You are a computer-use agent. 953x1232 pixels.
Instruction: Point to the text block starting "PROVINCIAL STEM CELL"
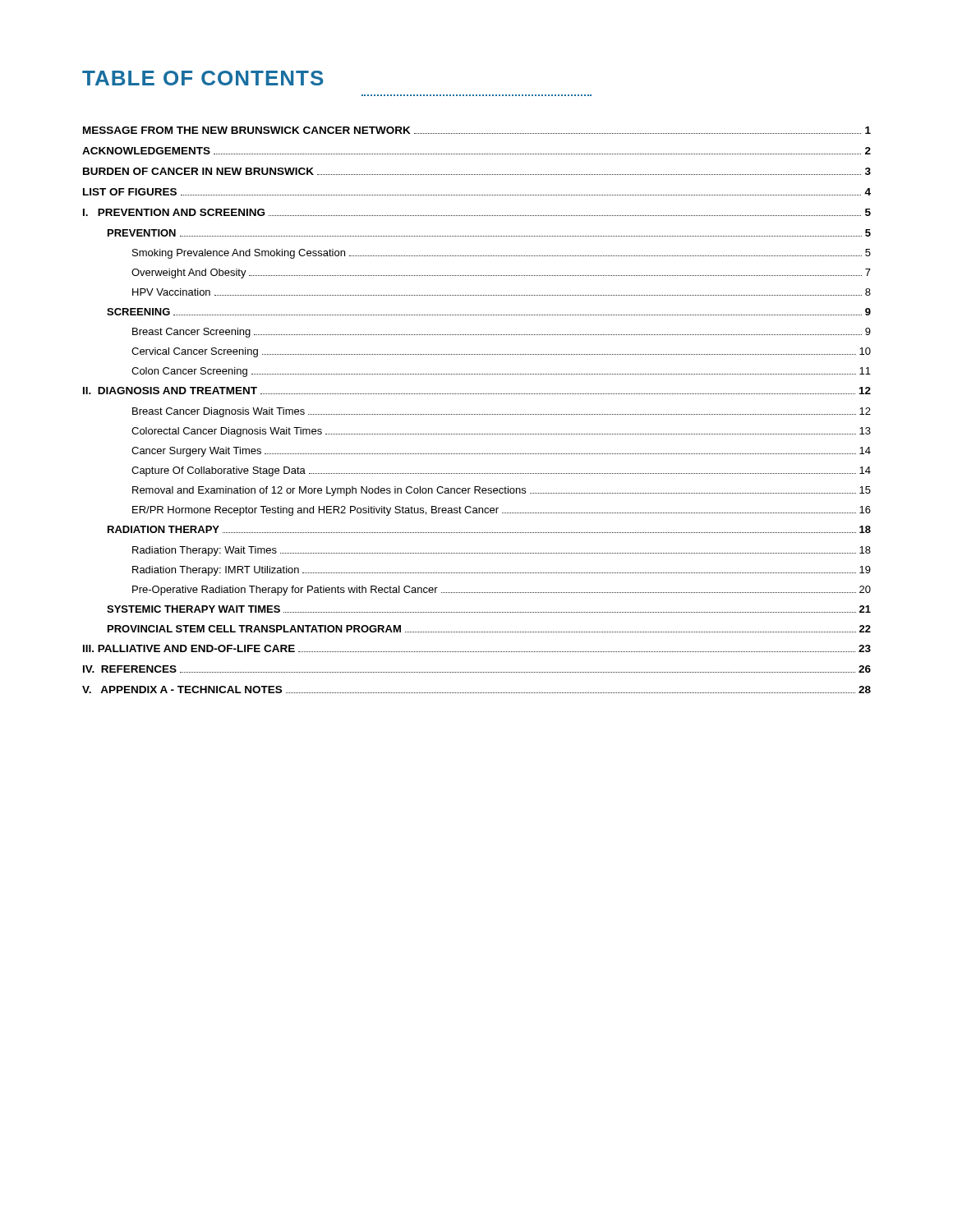(x=489, y=629)
